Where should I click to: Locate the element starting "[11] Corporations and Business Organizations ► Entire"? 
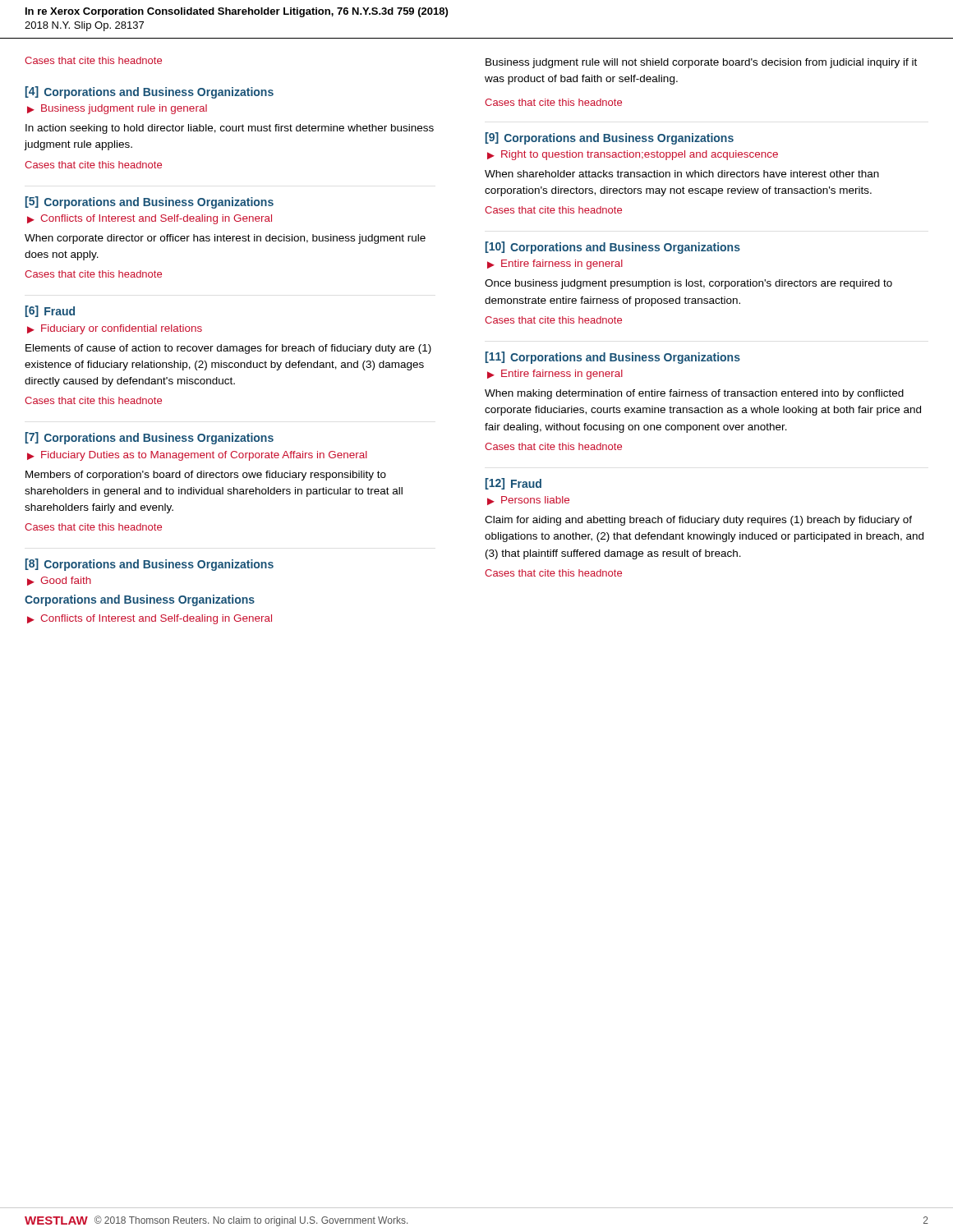click(707, 401)
